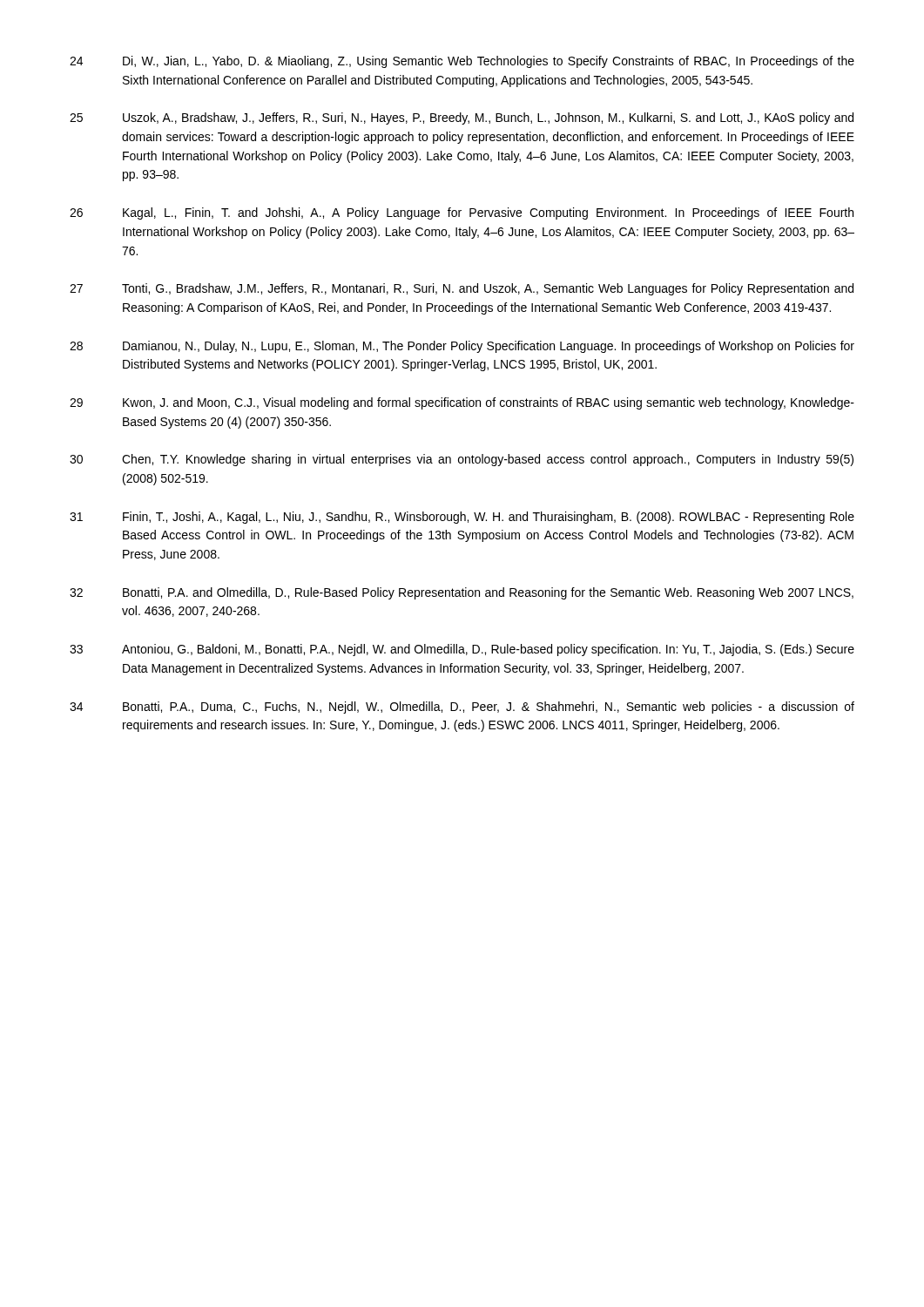Navigate to the region starting "32 Bonatti, P.A. and Olmedilla, D., Rule-Based"
Image resolution: width=924 pixels, height=1307 pixels.
tap(462, 602)
